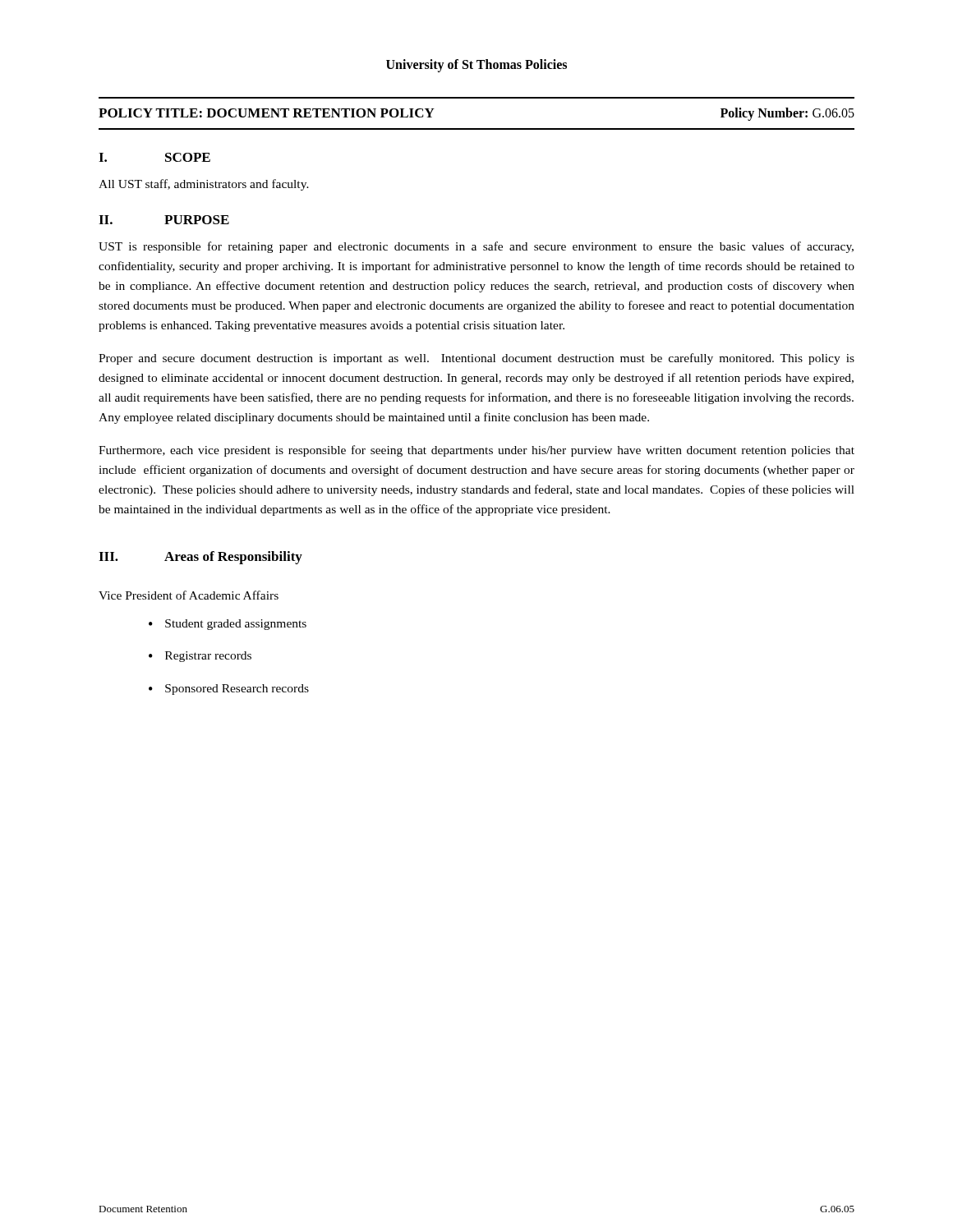Find the text starting "• Student graded assignments"
The image size is (953, 1232).
227,625
